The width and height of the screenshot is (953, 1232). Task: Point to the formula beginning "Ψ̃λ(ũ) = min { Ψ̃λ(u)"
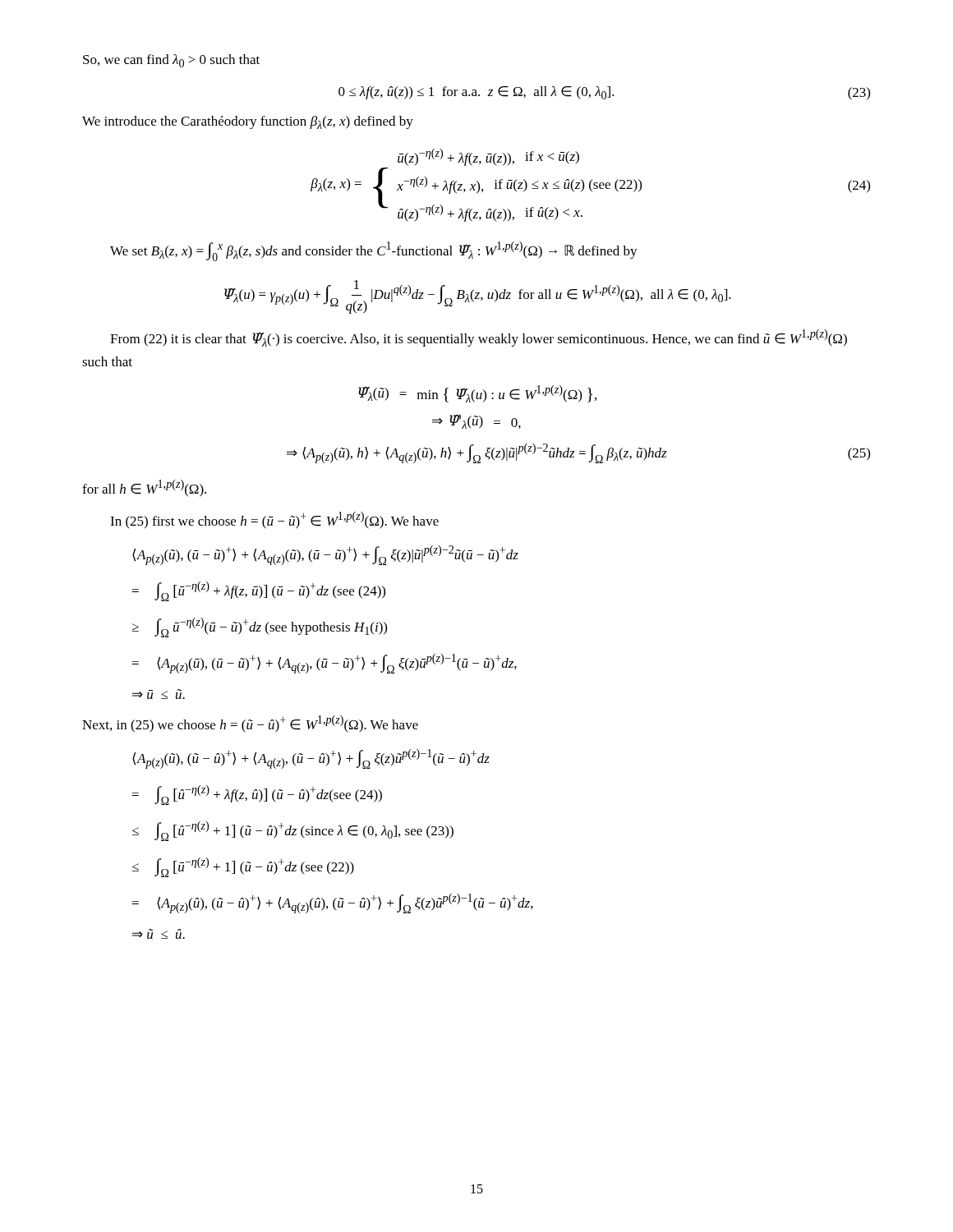(x=476, y=425)
